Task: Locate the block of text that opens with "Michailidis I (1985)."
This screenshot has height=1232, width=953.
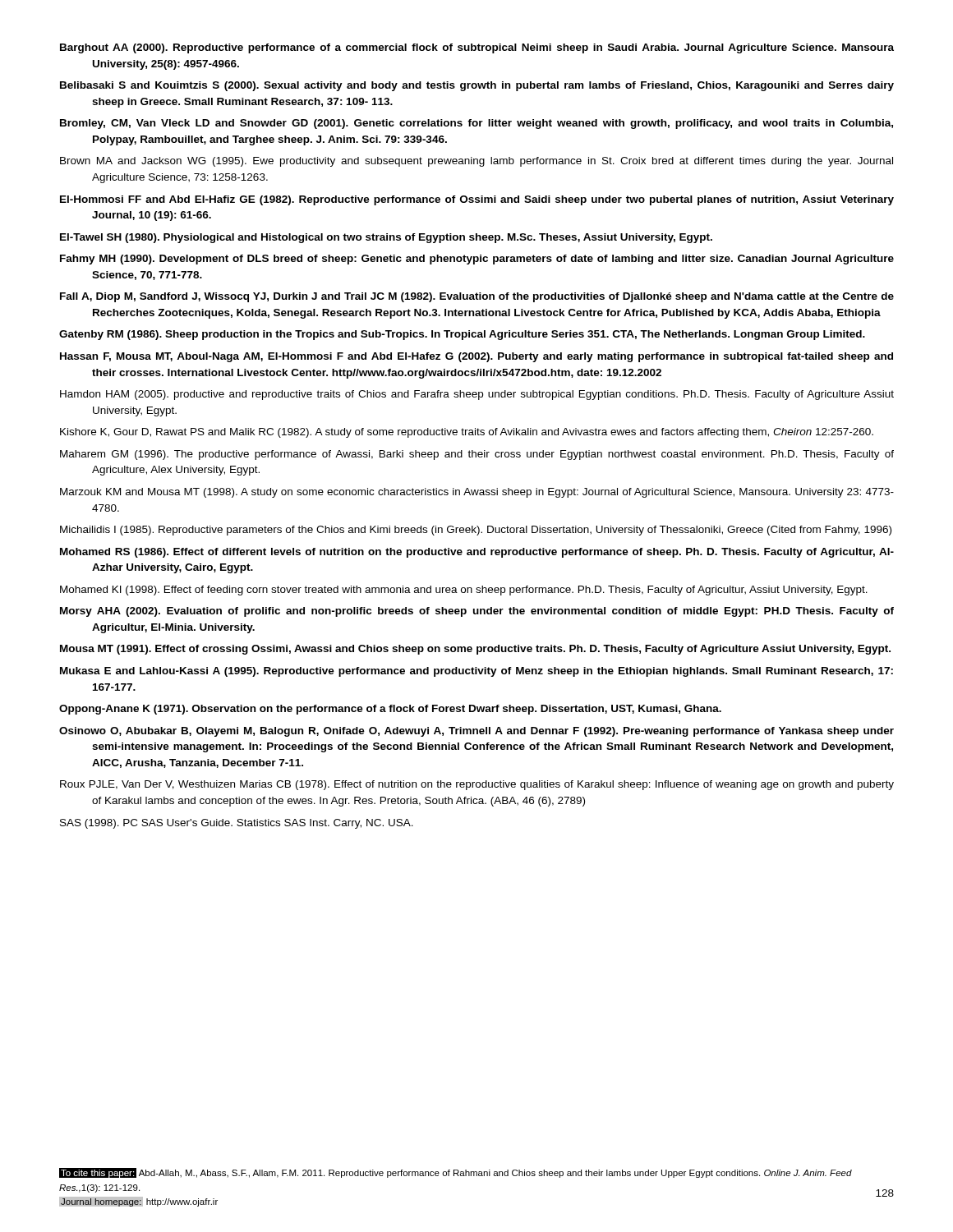Action: click(476, 529)
